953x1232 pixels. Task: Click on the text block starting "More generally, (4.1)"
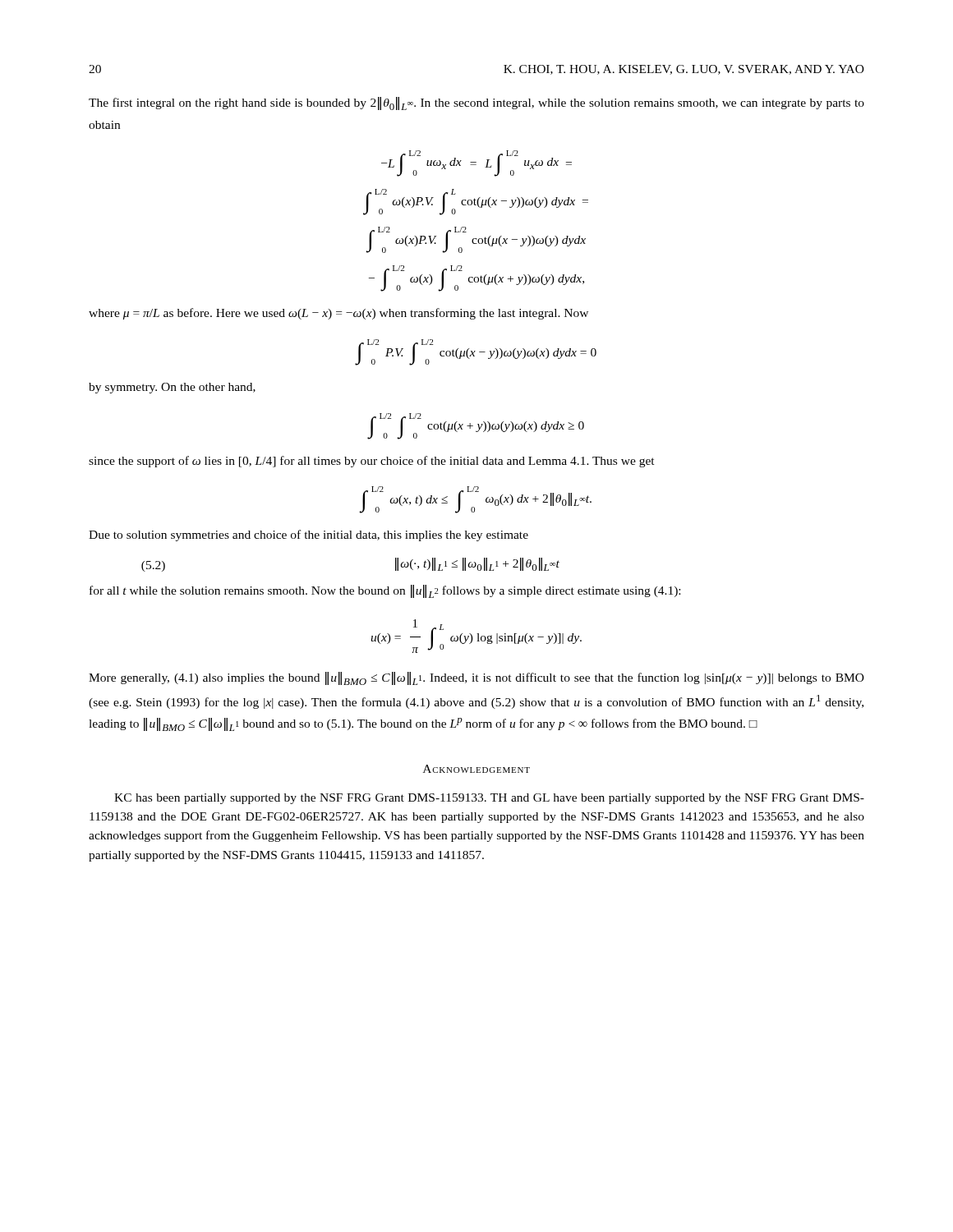[476, 702]
